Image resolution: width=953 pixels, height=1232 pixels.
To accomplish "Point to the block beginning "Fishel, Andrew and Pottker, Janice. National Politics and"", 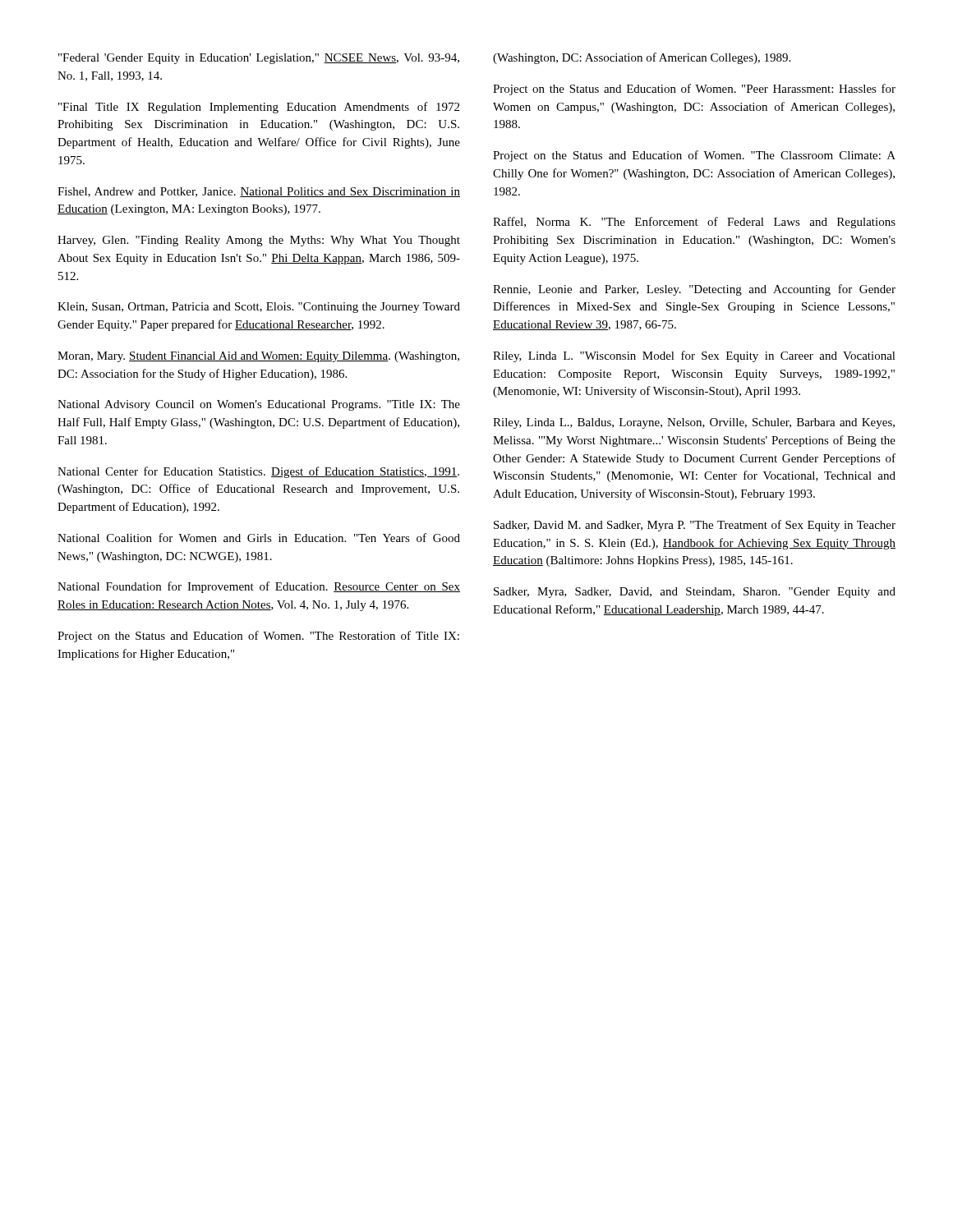I will [259, 200].
